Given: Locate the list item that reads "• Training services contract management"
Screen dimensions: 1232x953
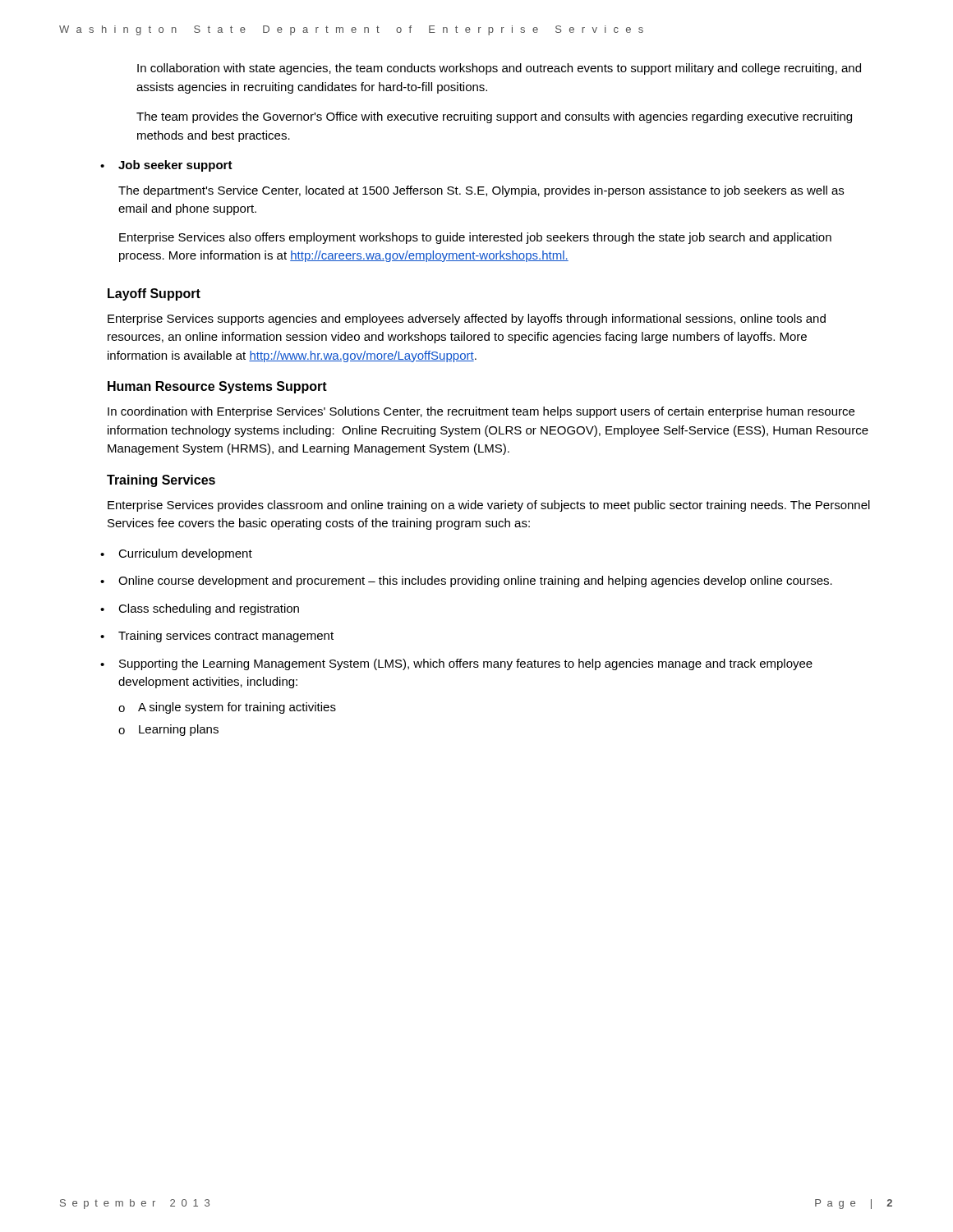Looking at the screenshot, I should pyautogui.click(x=226, y=637).
